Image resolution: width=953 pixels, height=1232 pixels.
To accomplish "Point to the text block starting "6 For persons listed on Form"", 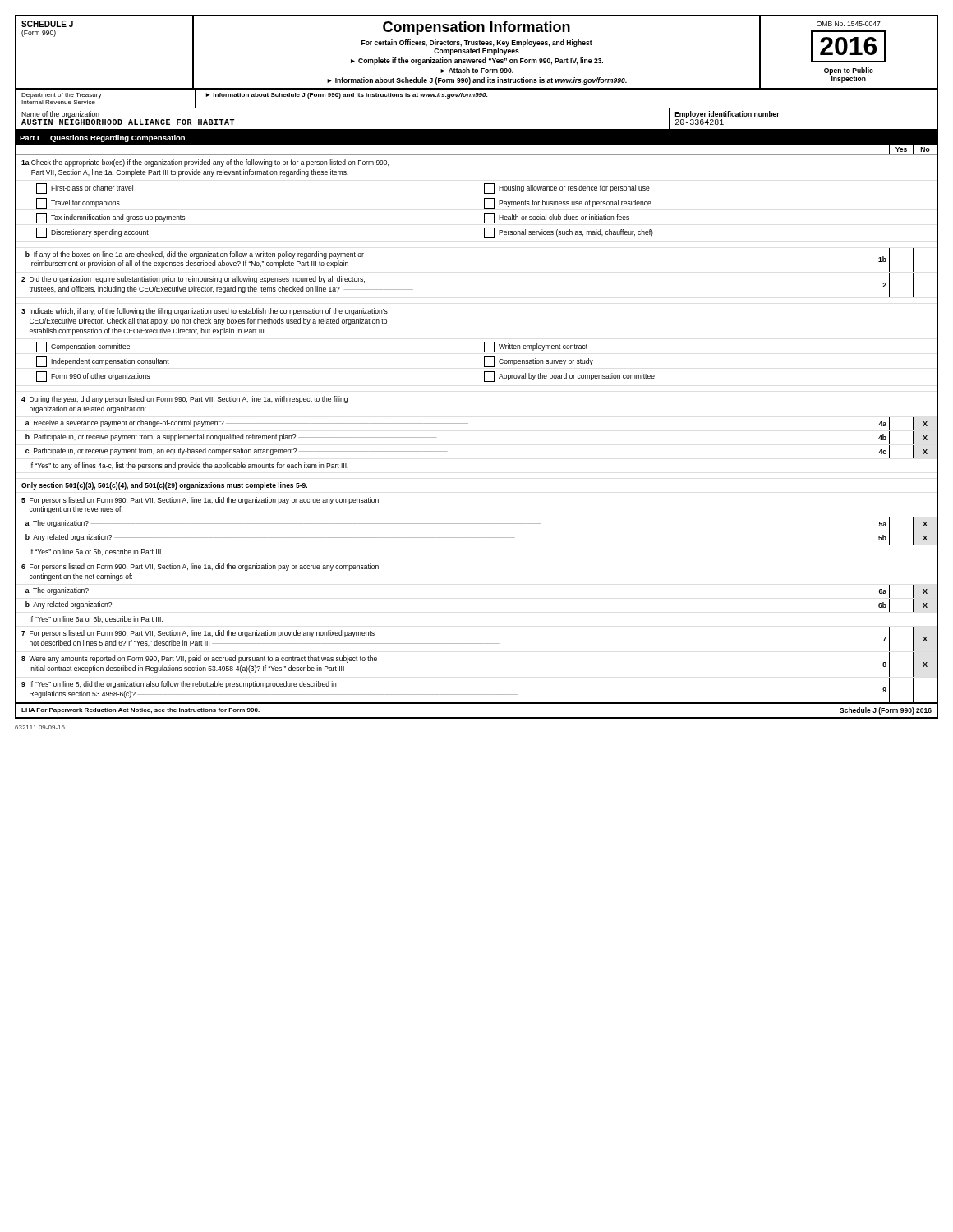I will tap(200, 572).
